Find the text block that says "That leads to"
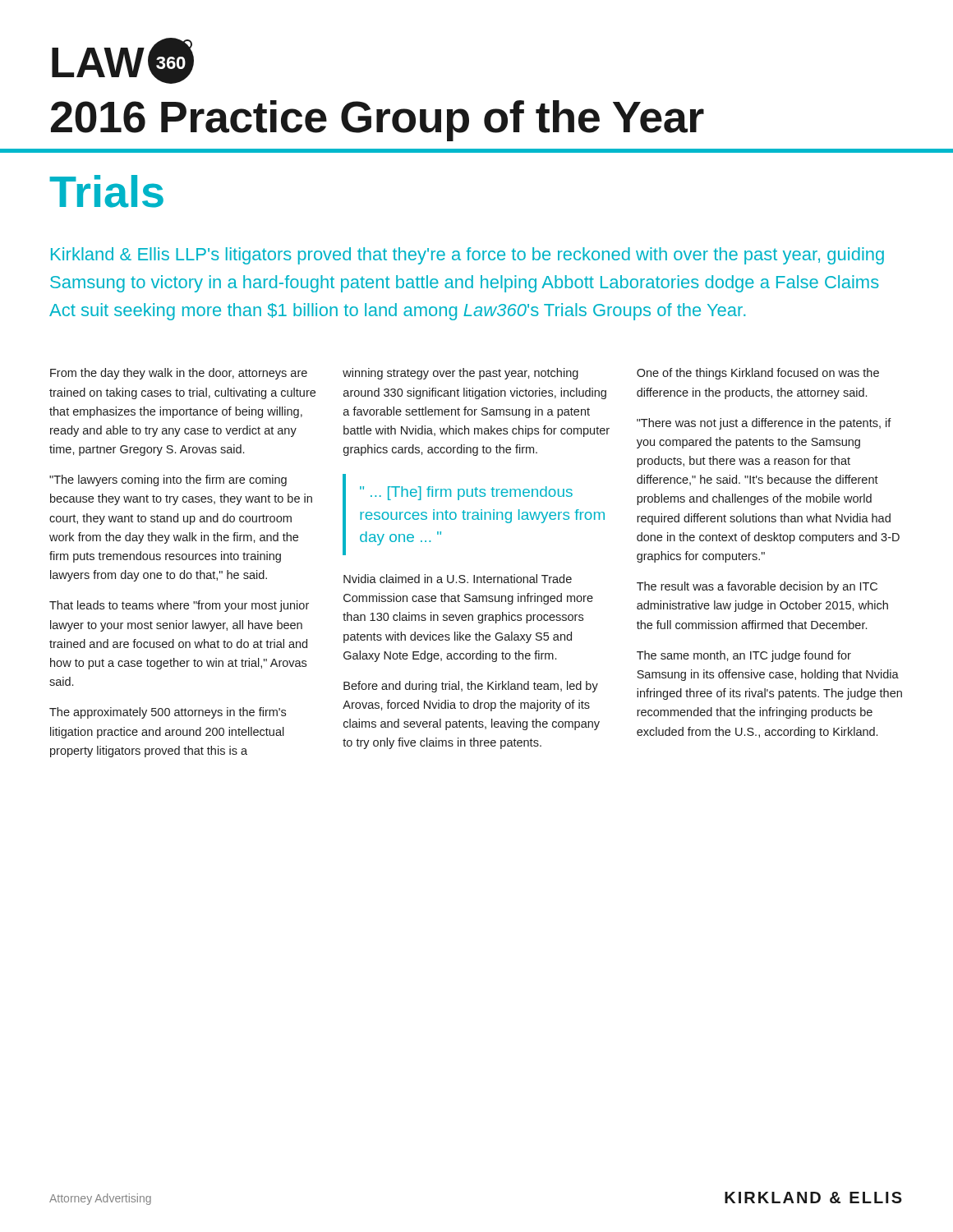 (183, 644)
